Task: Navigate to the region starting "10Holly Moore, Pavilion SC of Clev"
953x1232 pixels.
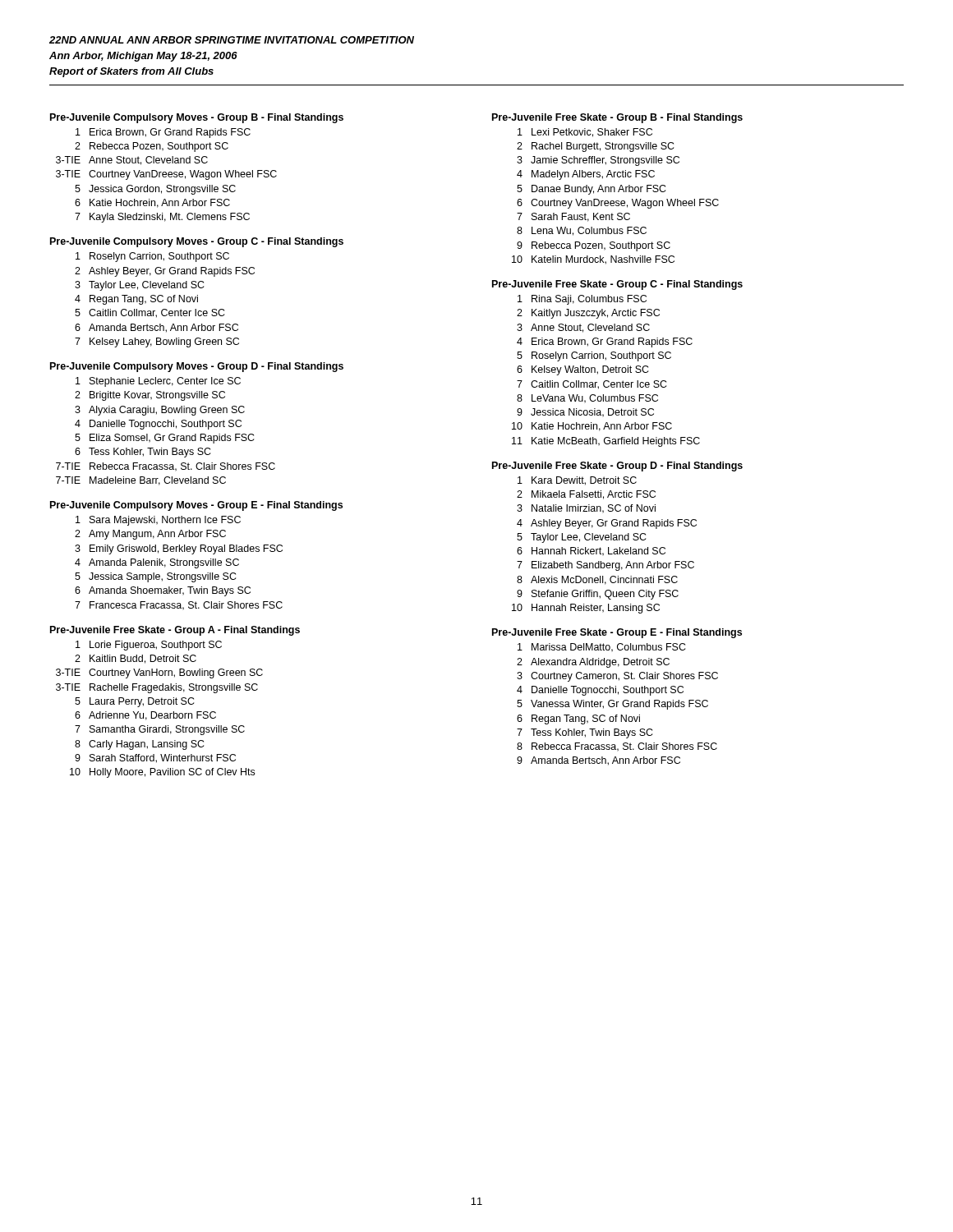Action: pos(255,773)
